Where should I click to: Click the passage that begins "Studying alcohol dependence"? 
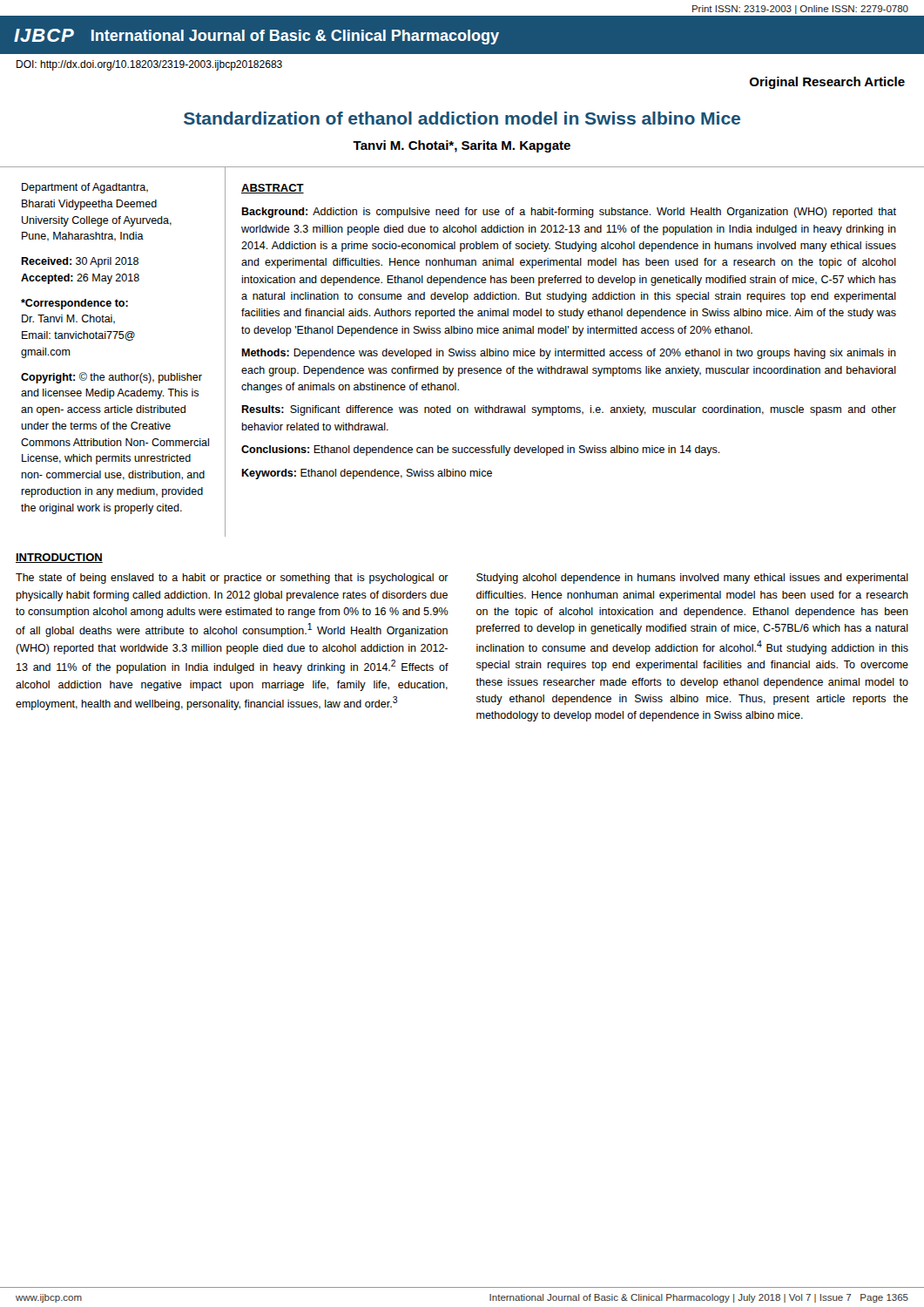692,647
